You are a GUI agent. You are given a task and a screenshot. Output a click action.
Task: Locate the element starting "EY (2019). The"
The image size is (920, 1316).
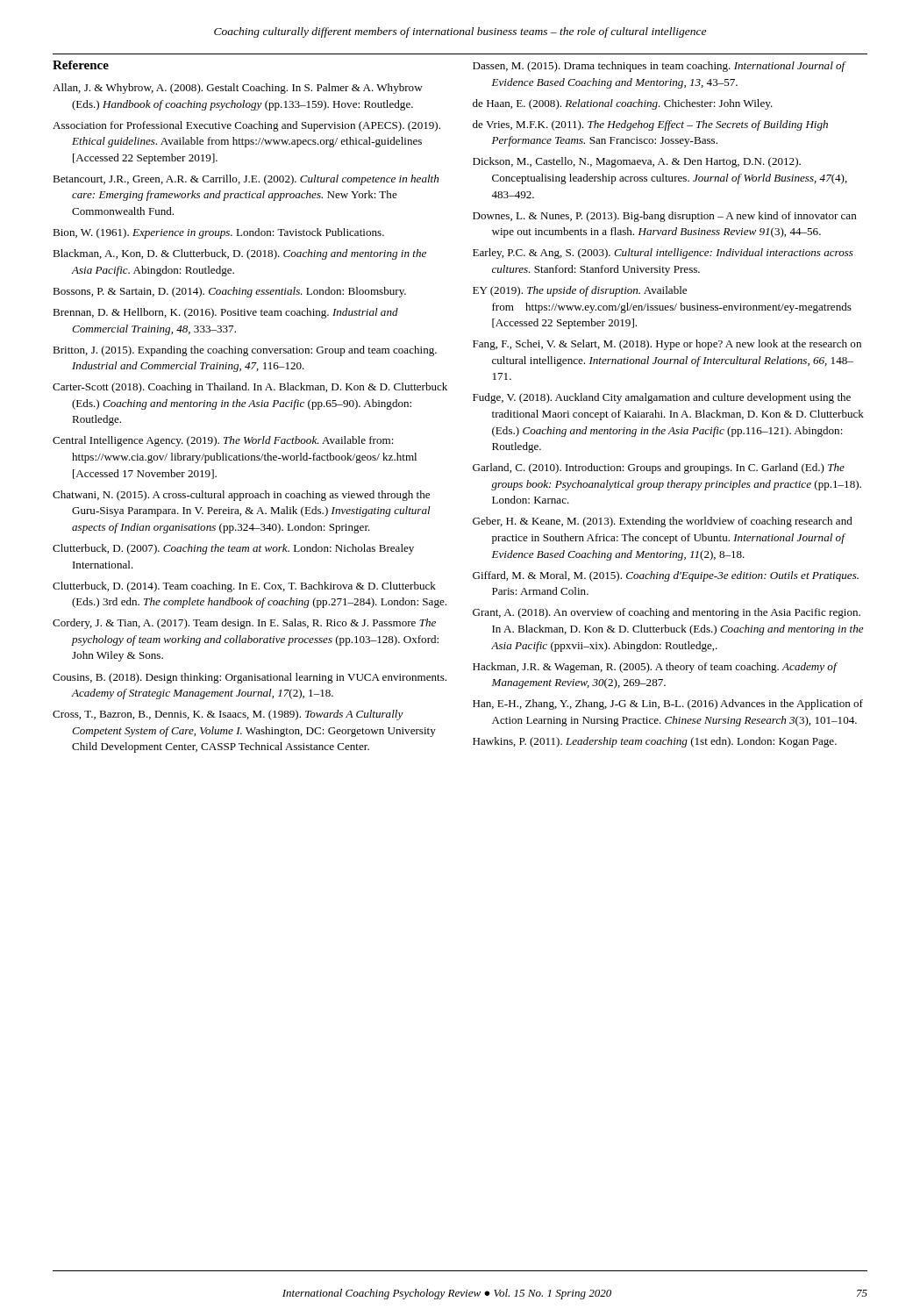tap(662, 306)
